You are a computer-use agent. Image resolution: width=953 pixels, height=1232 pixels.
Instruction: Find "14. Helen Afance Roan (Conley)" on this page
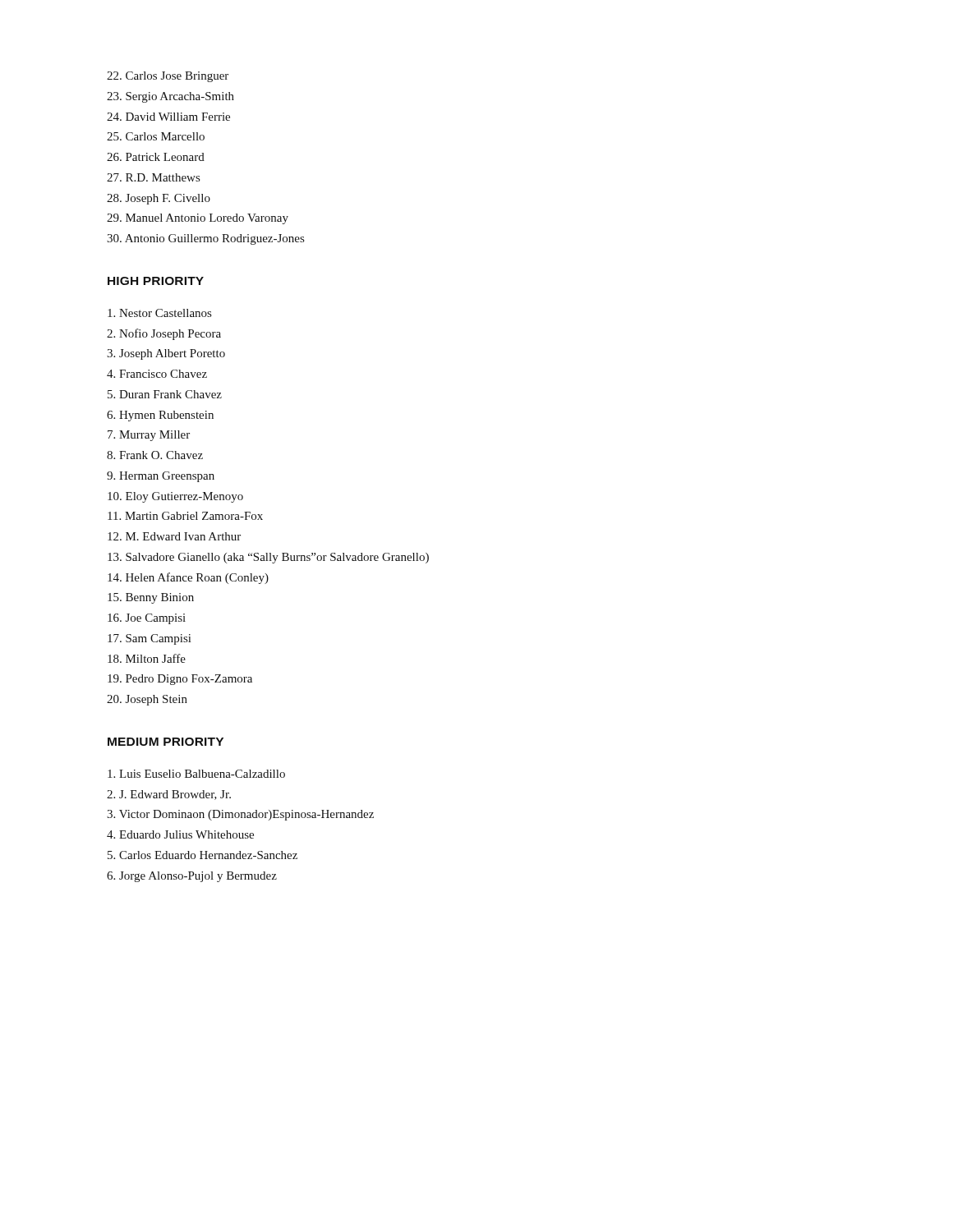click(x=188, y=577)
